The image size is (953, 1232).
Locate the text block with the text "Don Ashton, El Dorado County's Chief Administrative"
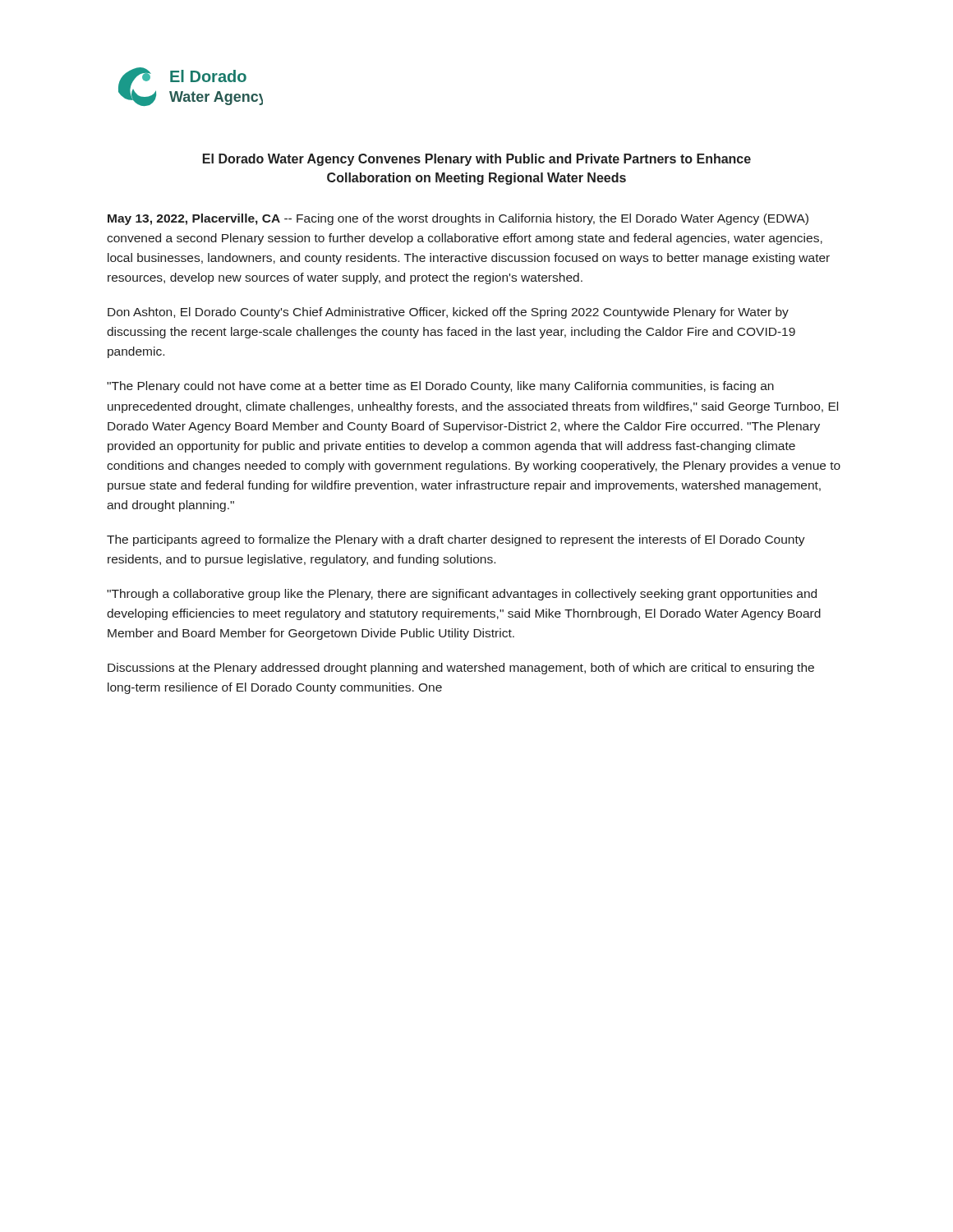[x=451, y=332]
